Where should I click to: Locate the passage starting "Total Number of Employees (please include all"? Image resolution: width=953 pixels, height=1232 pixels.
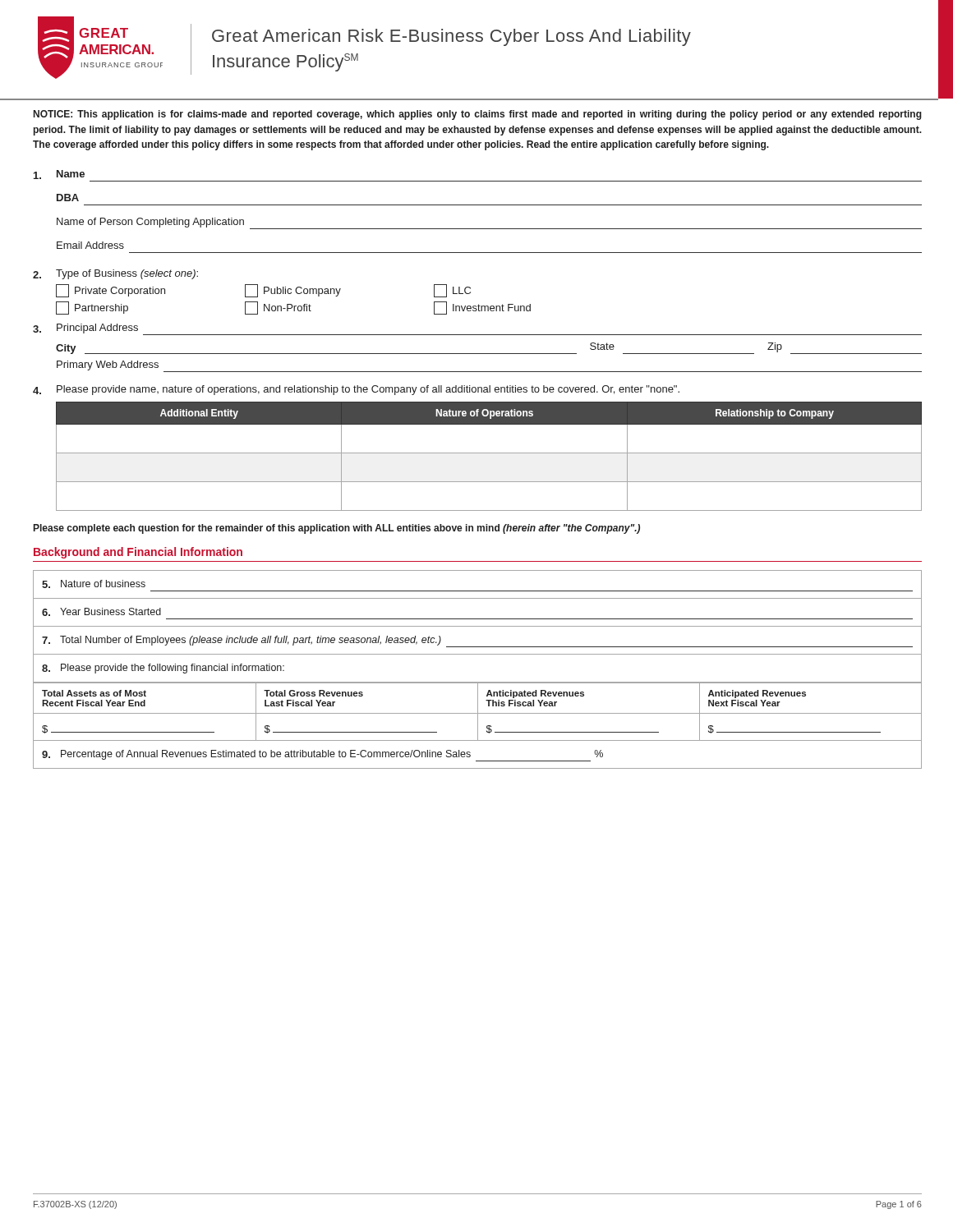(477, 640)
